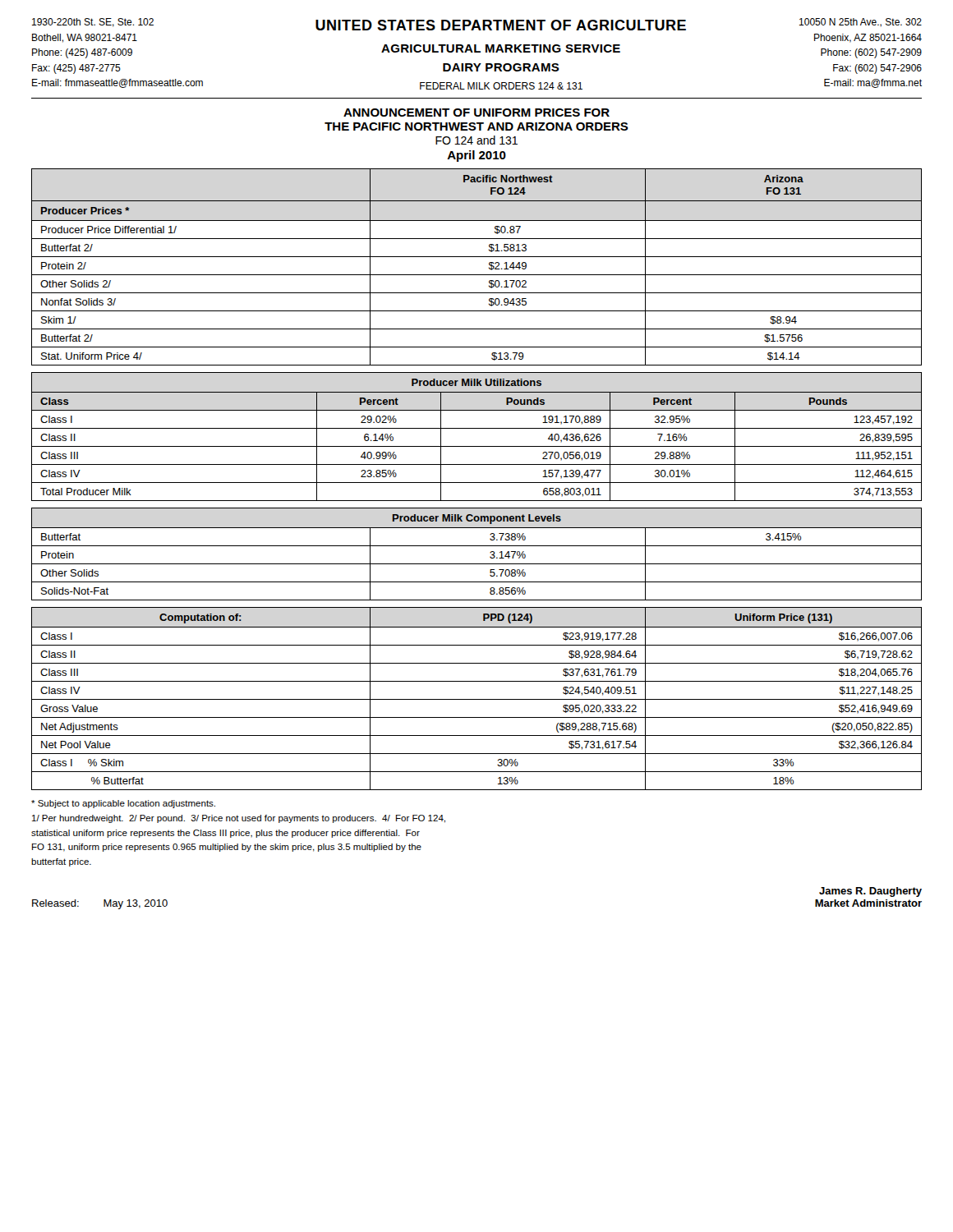Locate the text with the text "James R. DaughertyMarket Administrator"
This screenshot has height=1232, width=953.
(x=868, y=897)
